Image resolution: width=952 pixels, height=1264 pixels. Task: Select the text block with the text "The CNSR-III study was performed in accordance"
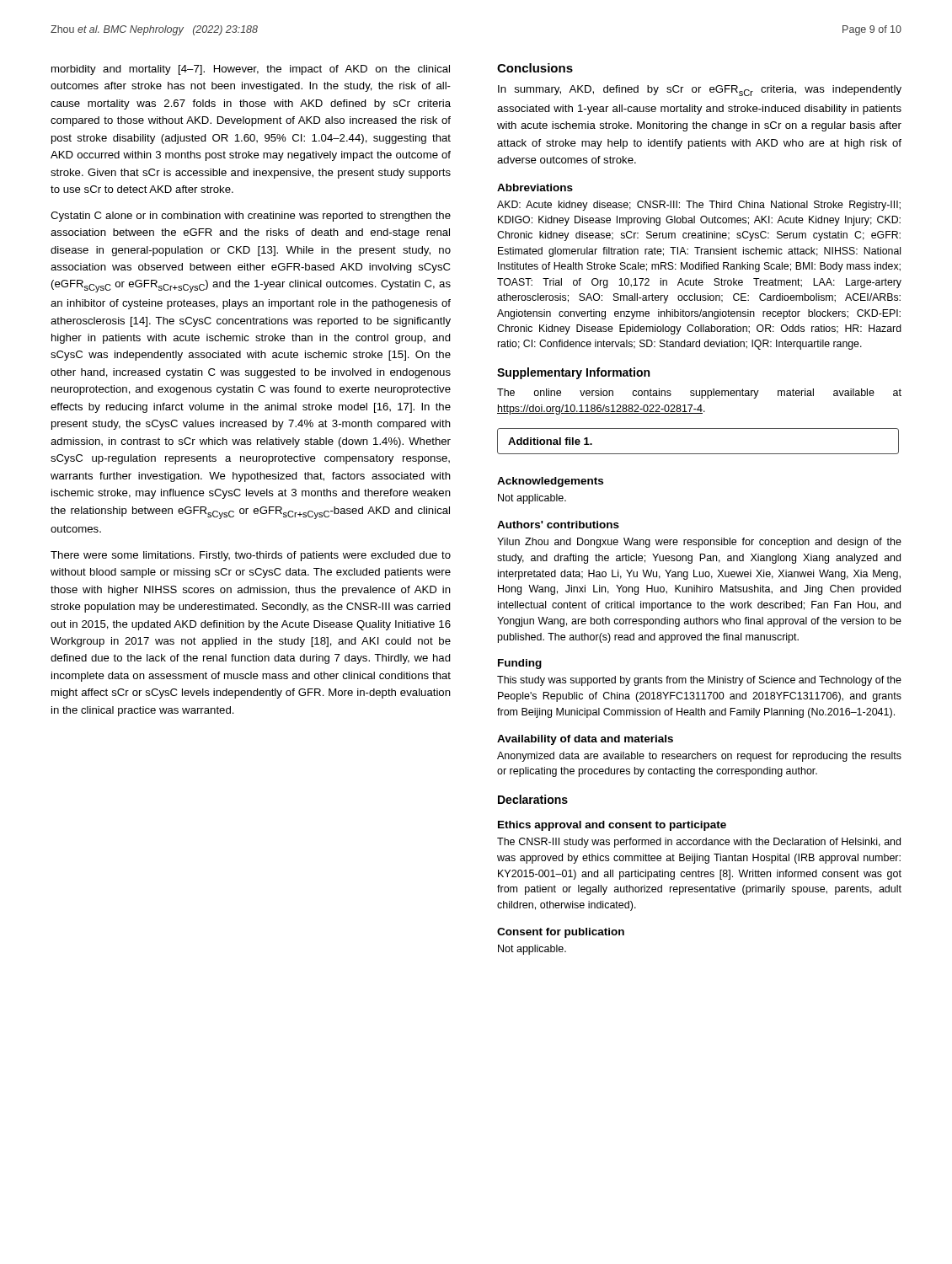699,874
